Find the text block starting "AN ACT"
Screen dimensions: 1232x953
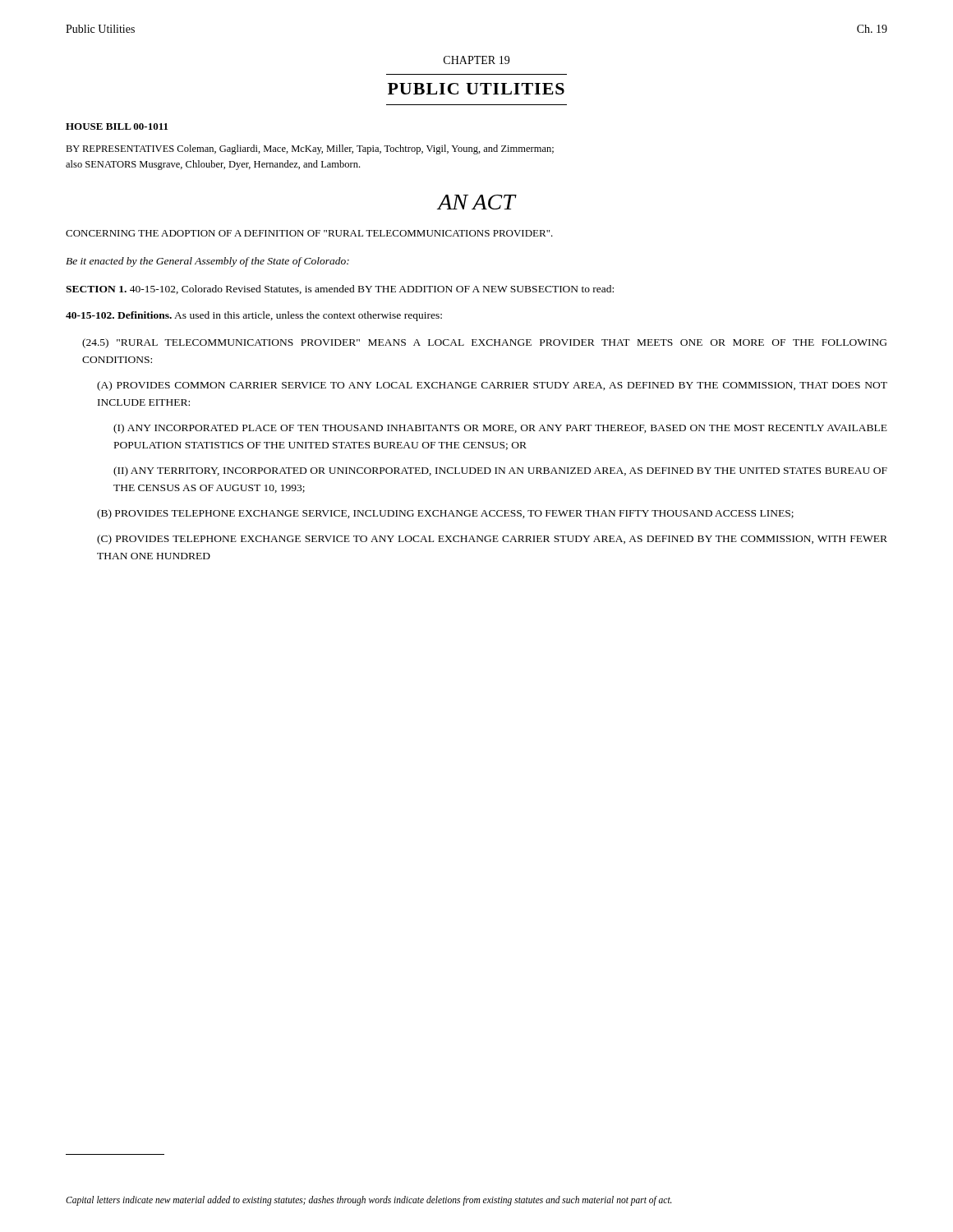pyautogui.click(x=476, y=201)
